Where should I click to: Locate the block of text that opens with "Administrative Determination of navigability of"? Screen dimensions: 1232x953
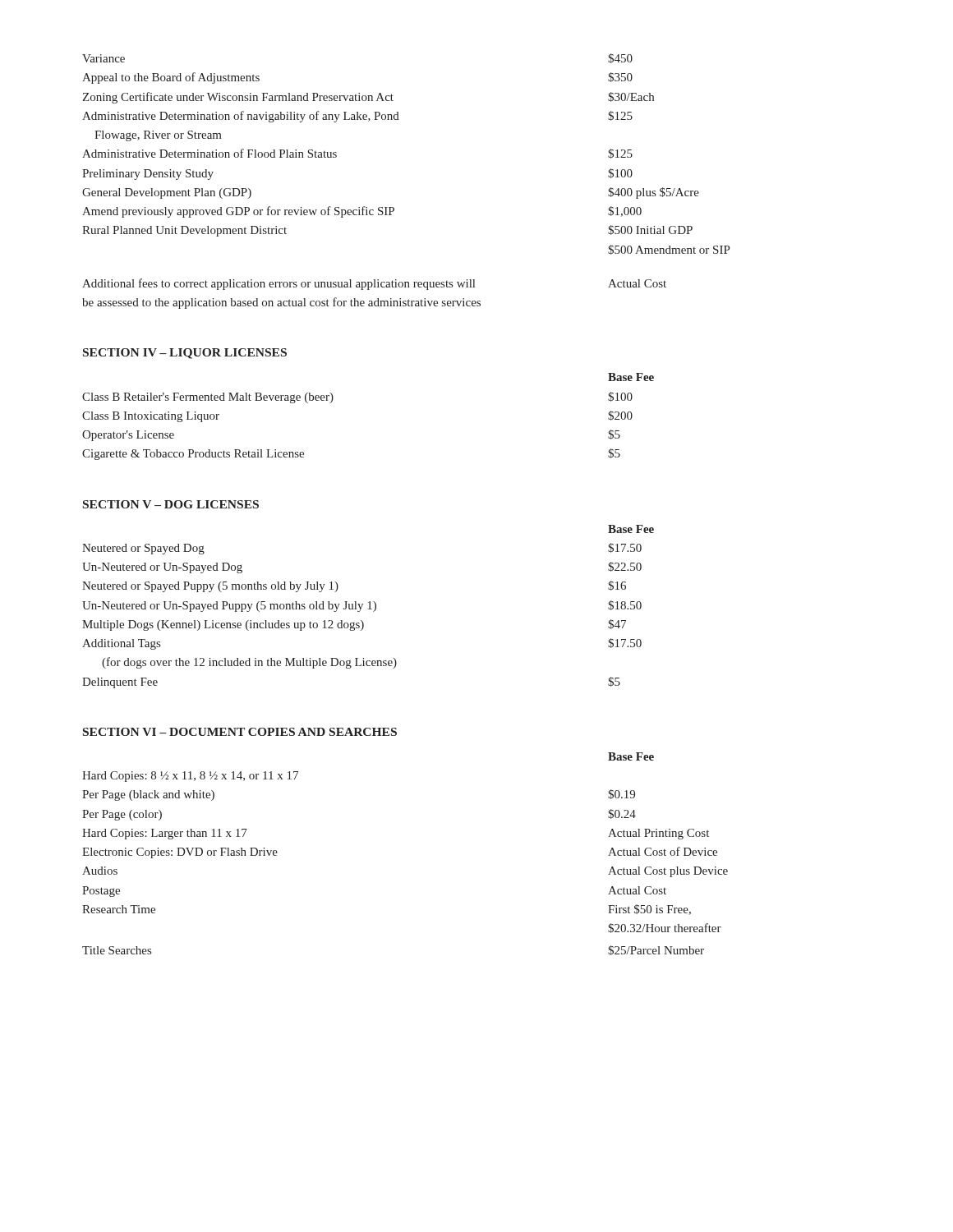click(357, 117)
